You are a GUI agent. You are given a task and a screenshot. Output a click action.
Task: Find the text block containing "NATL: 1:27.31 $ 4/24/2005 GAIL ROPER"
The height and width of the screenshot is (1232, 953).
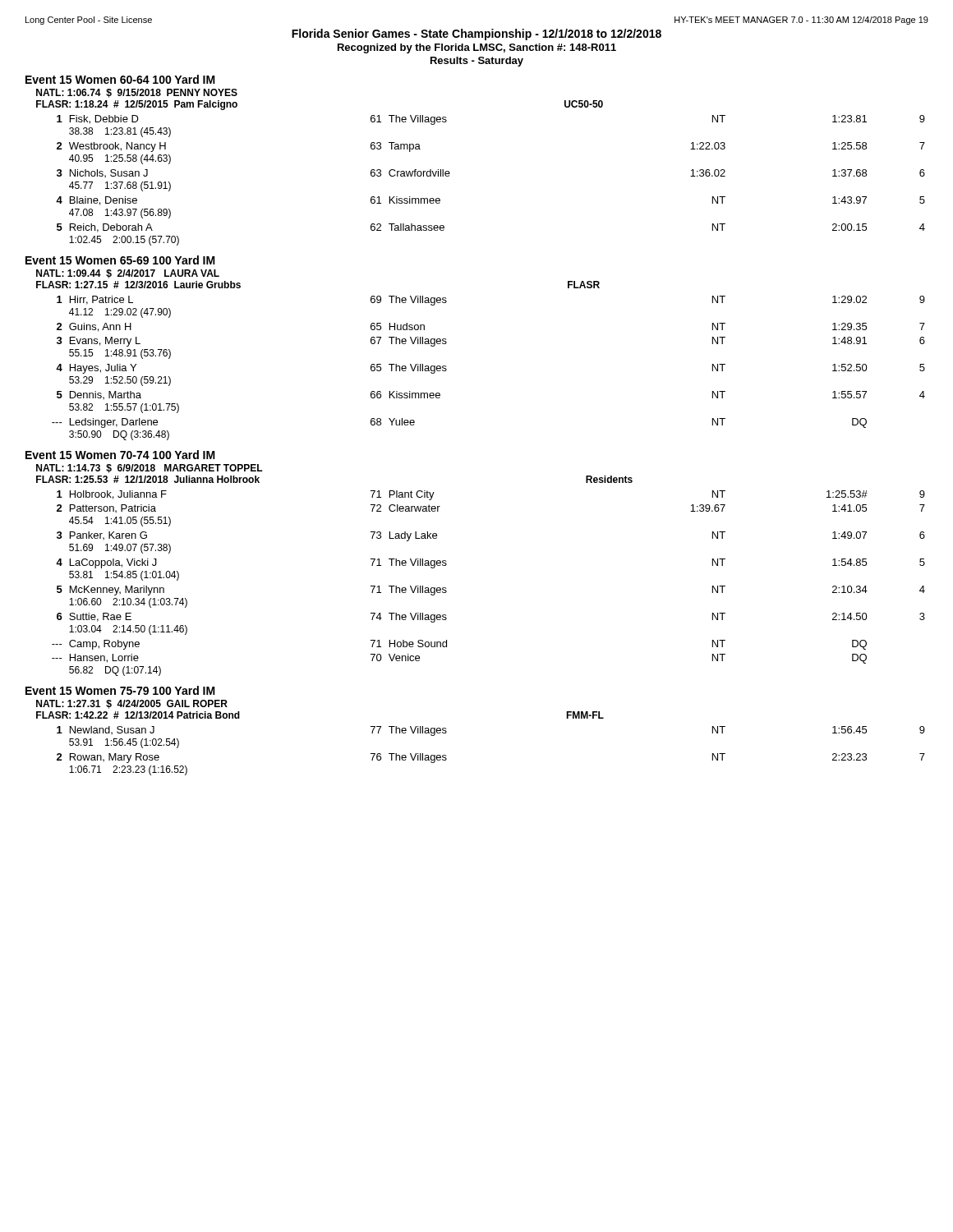tap(132, 704)
